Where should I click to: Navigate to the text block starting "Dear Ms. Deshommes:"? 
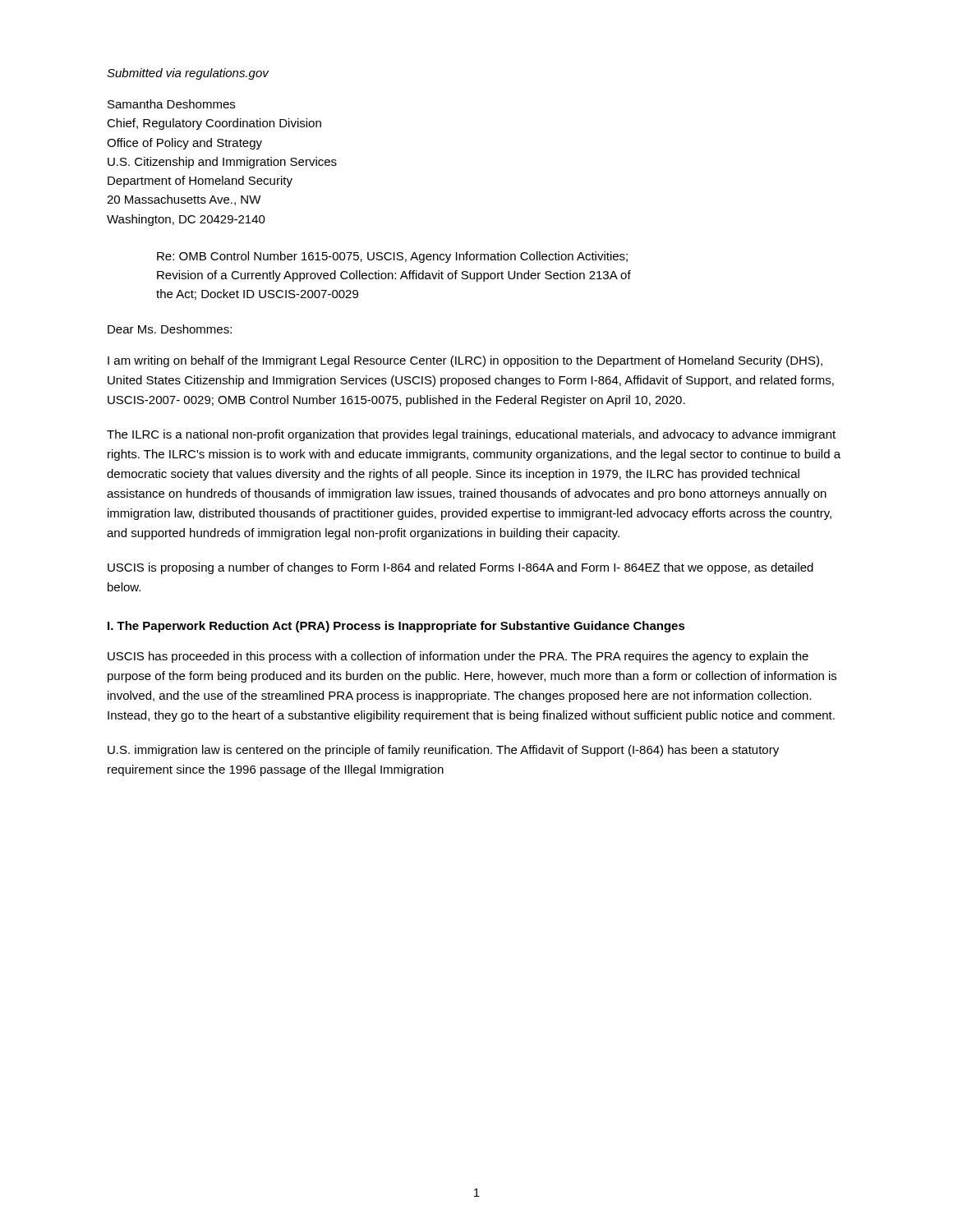pos(170,329)
